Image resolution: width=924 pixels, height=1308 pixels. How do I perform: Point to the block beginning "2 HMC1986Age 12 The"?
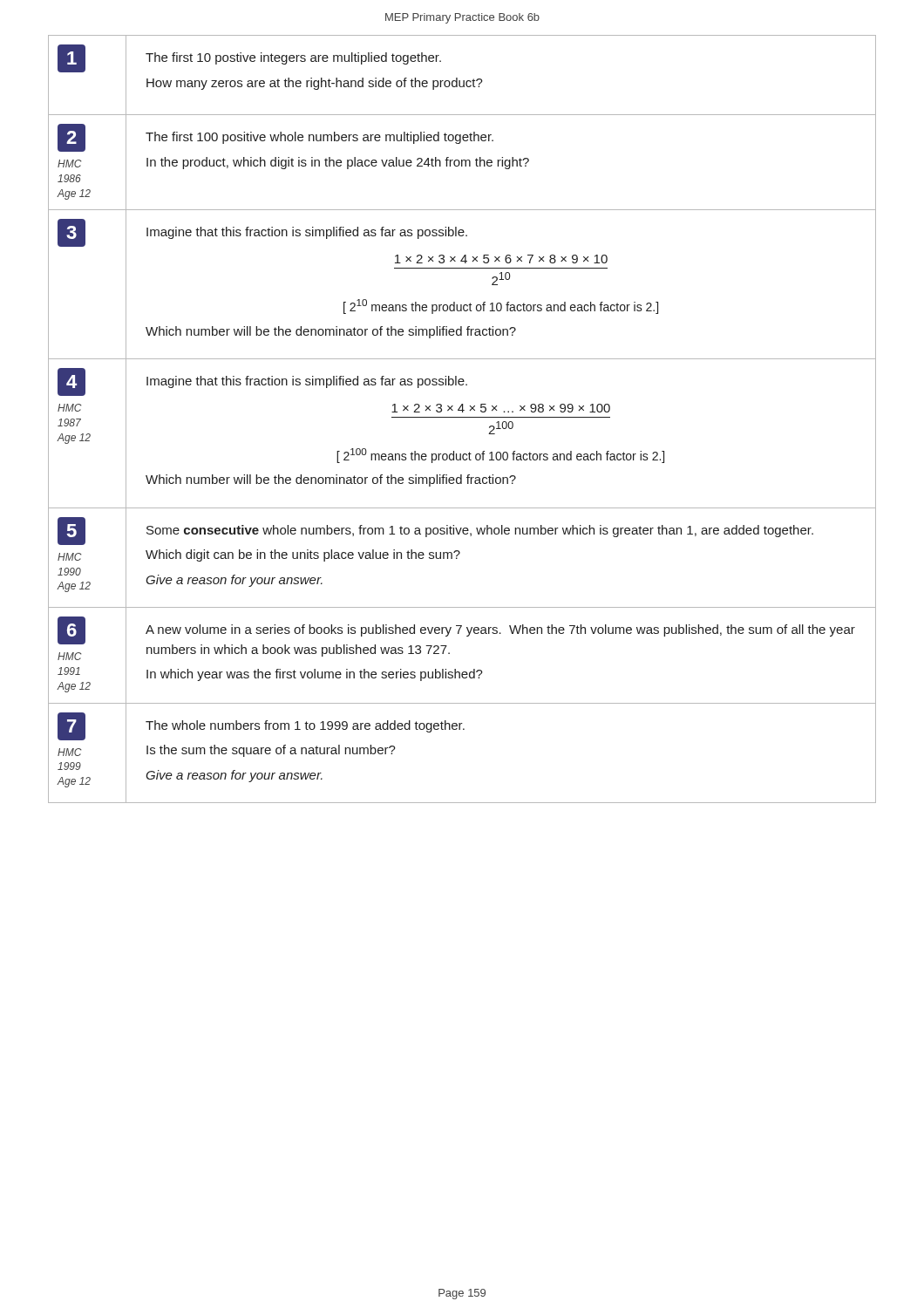click(462, 162)
